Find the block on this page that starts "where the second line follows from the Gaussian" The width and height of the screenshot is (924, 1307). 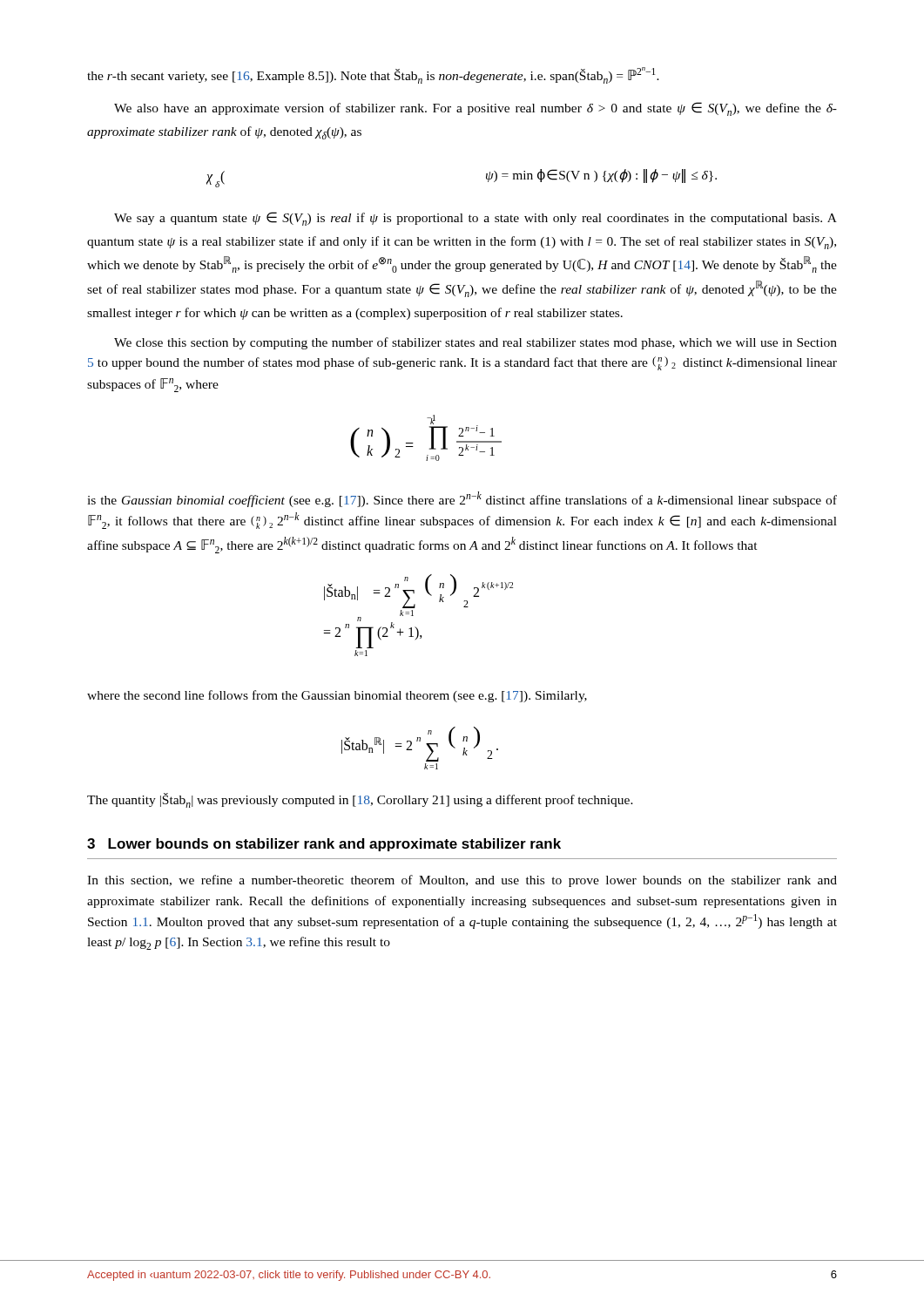tap(462, 695)
